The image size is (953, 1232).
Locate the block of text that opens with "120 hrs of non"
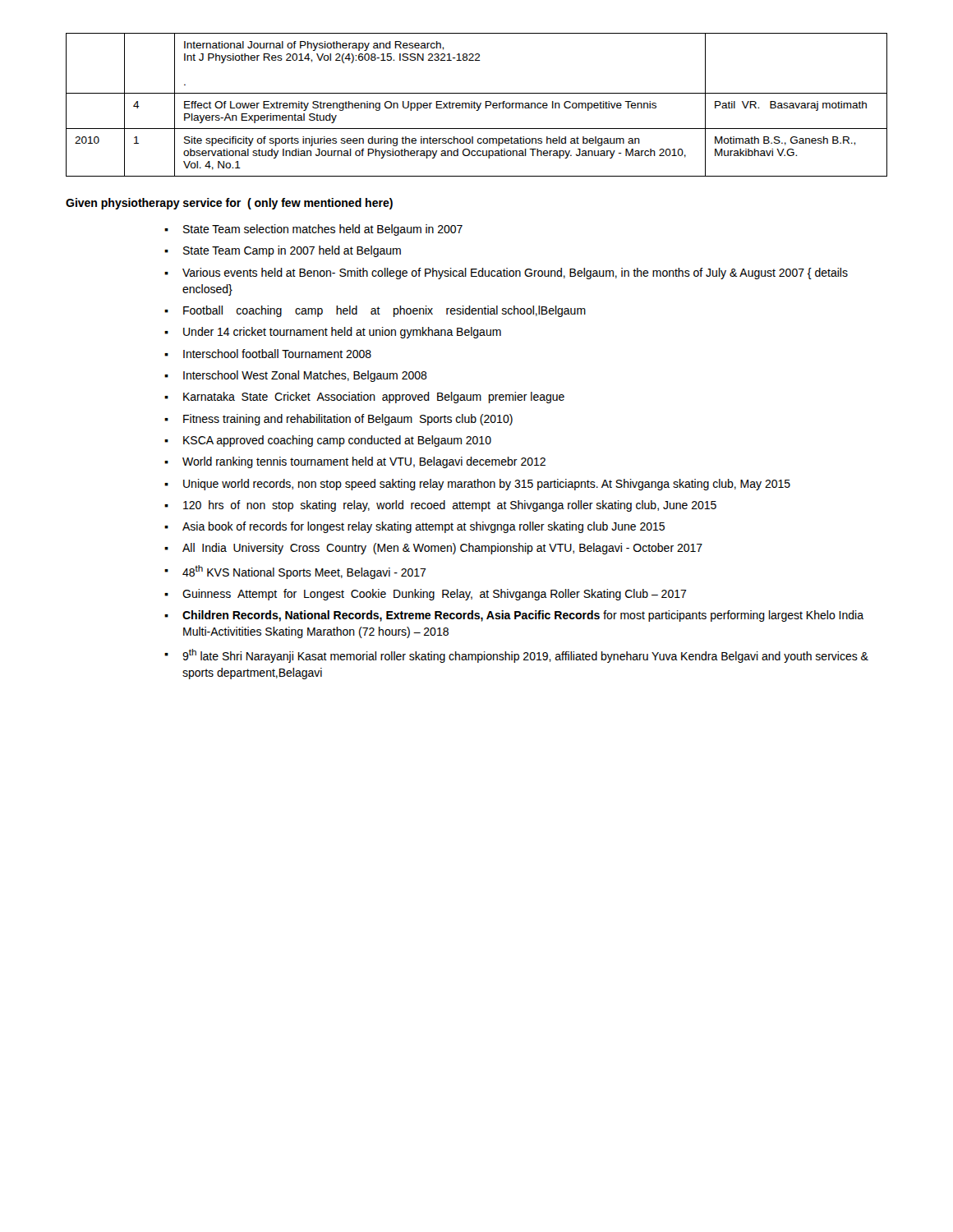(450, 505)
